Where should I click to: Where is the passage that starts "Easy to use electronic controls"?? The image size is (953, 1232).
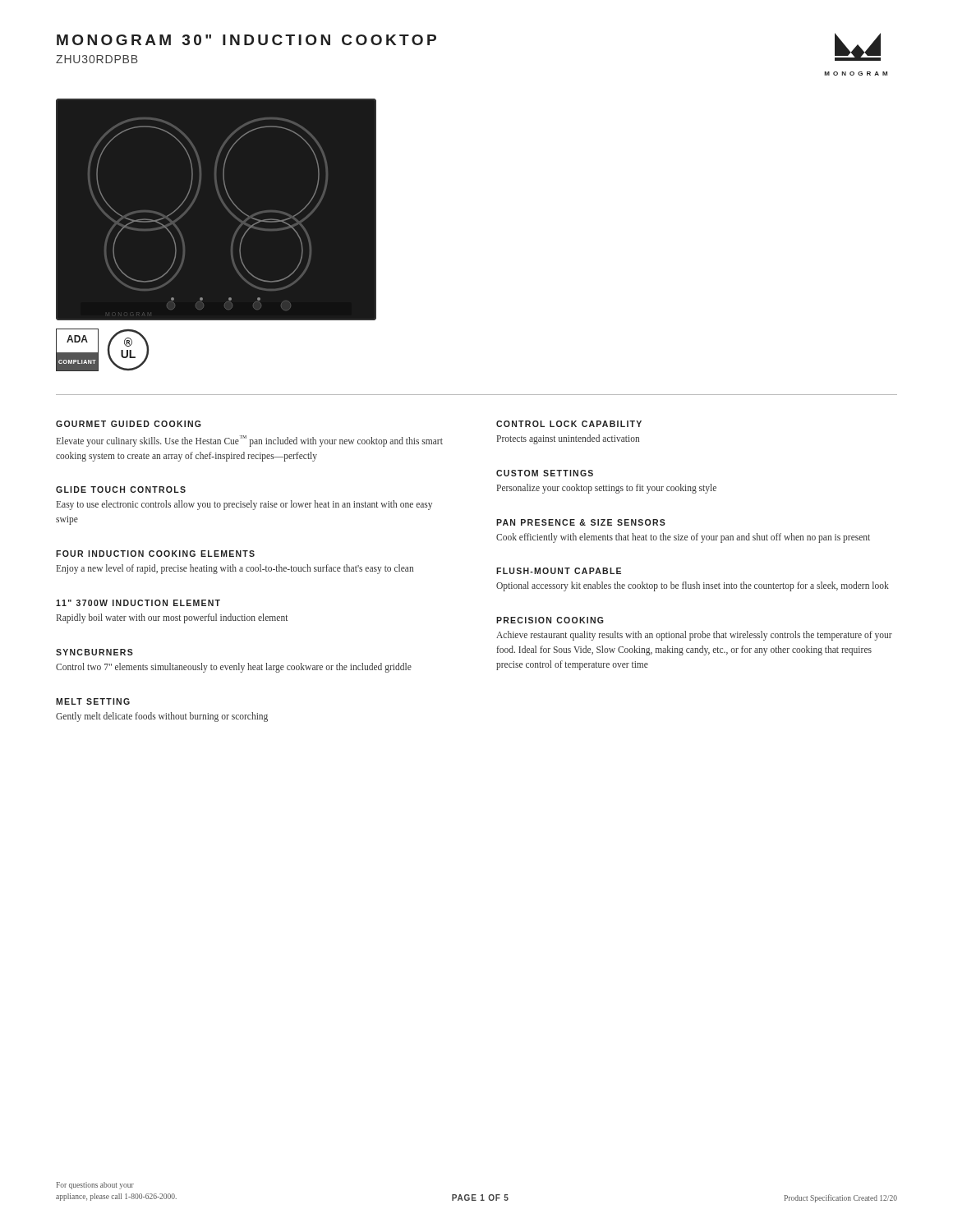click(244, 512)
